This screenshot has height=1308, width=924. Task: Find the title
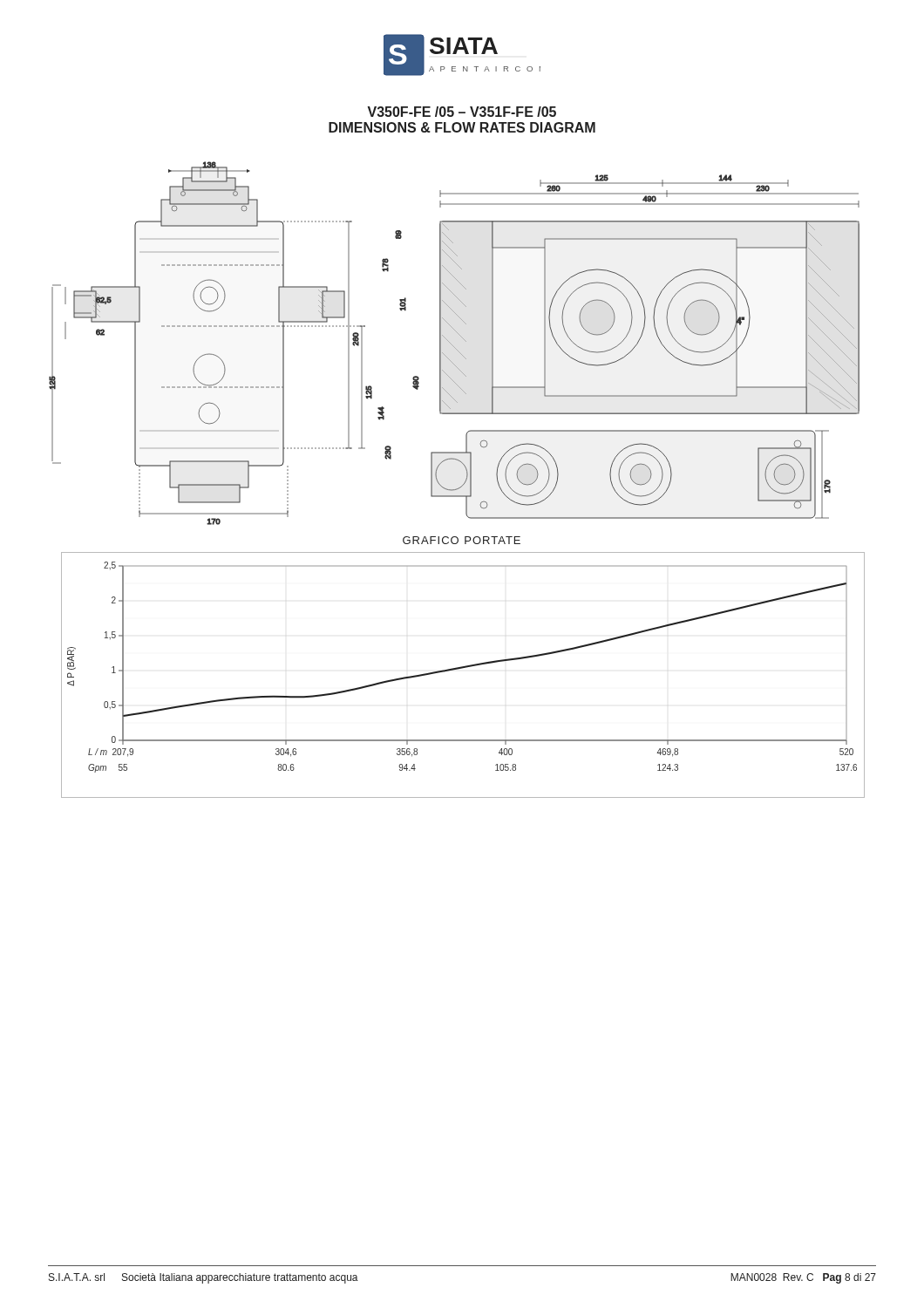[x=462, y=120]
